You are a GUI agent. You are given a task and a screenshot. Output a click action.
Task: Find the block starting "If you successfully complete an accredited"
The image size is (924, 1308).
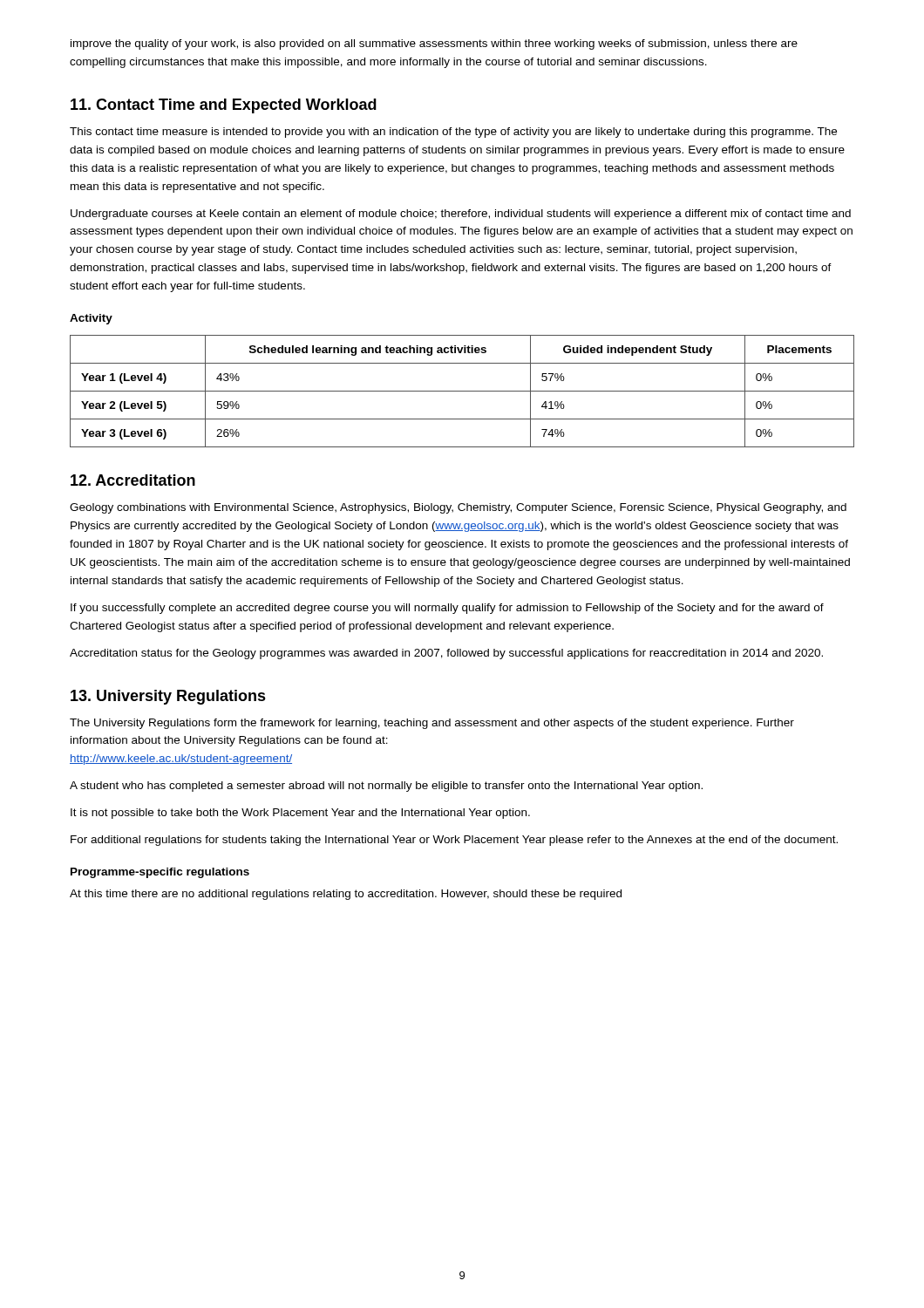tap(447, 616)
